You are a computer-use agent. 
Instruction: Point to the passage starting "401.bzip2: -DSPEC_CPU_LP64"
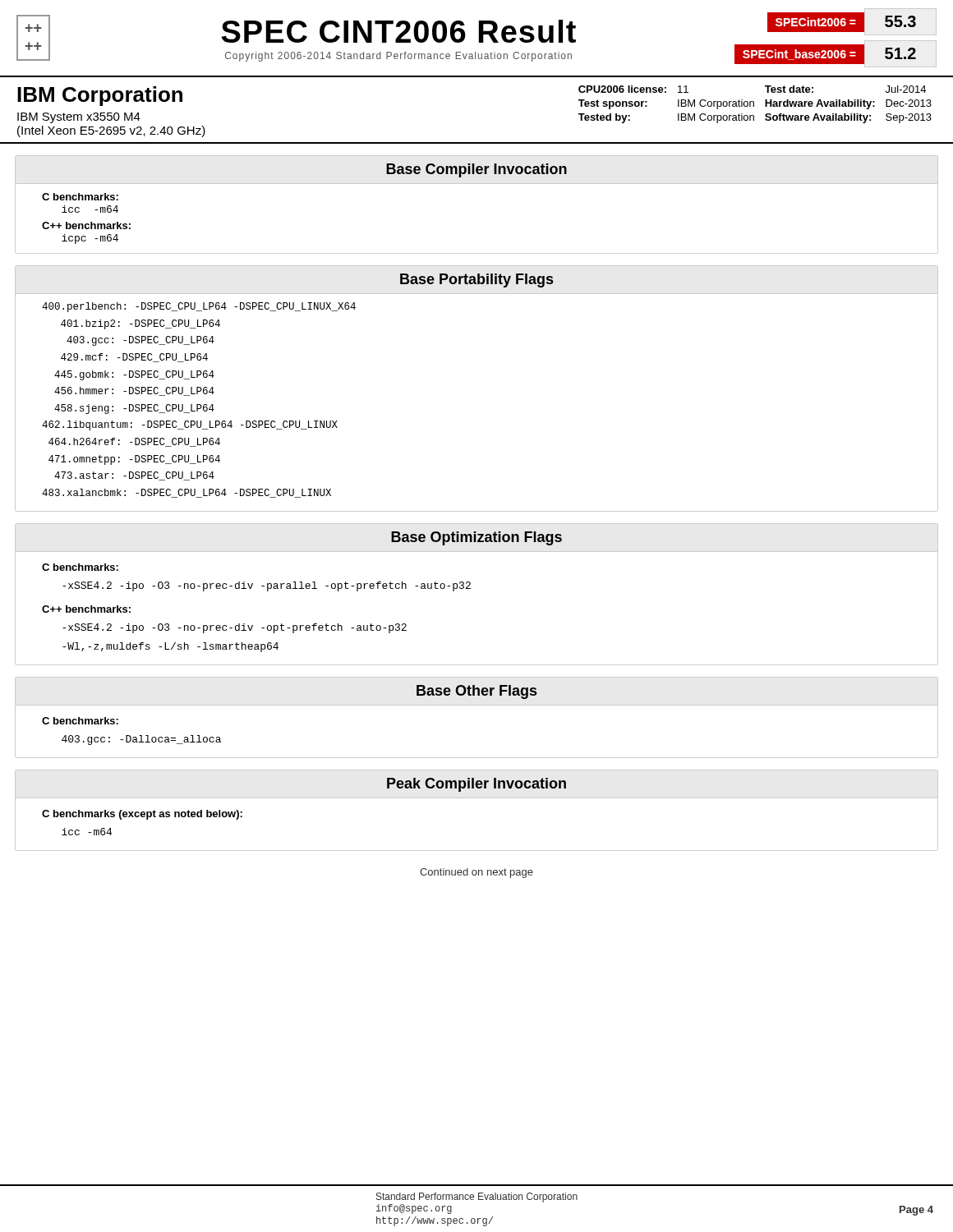pos(131,324)
